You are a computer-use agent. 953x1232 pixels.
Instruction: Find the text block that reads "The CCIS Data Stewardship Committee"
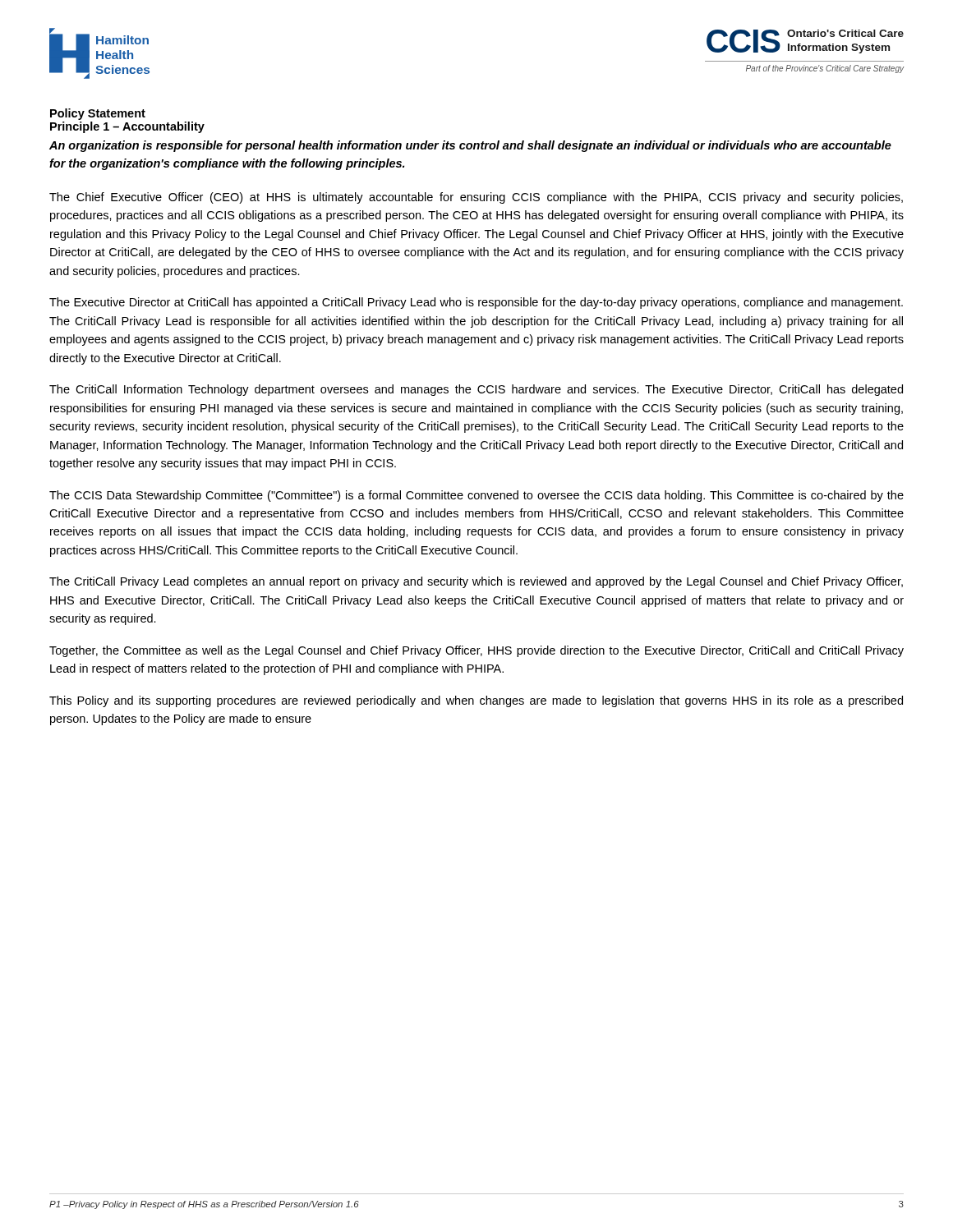tap(476, 522)
